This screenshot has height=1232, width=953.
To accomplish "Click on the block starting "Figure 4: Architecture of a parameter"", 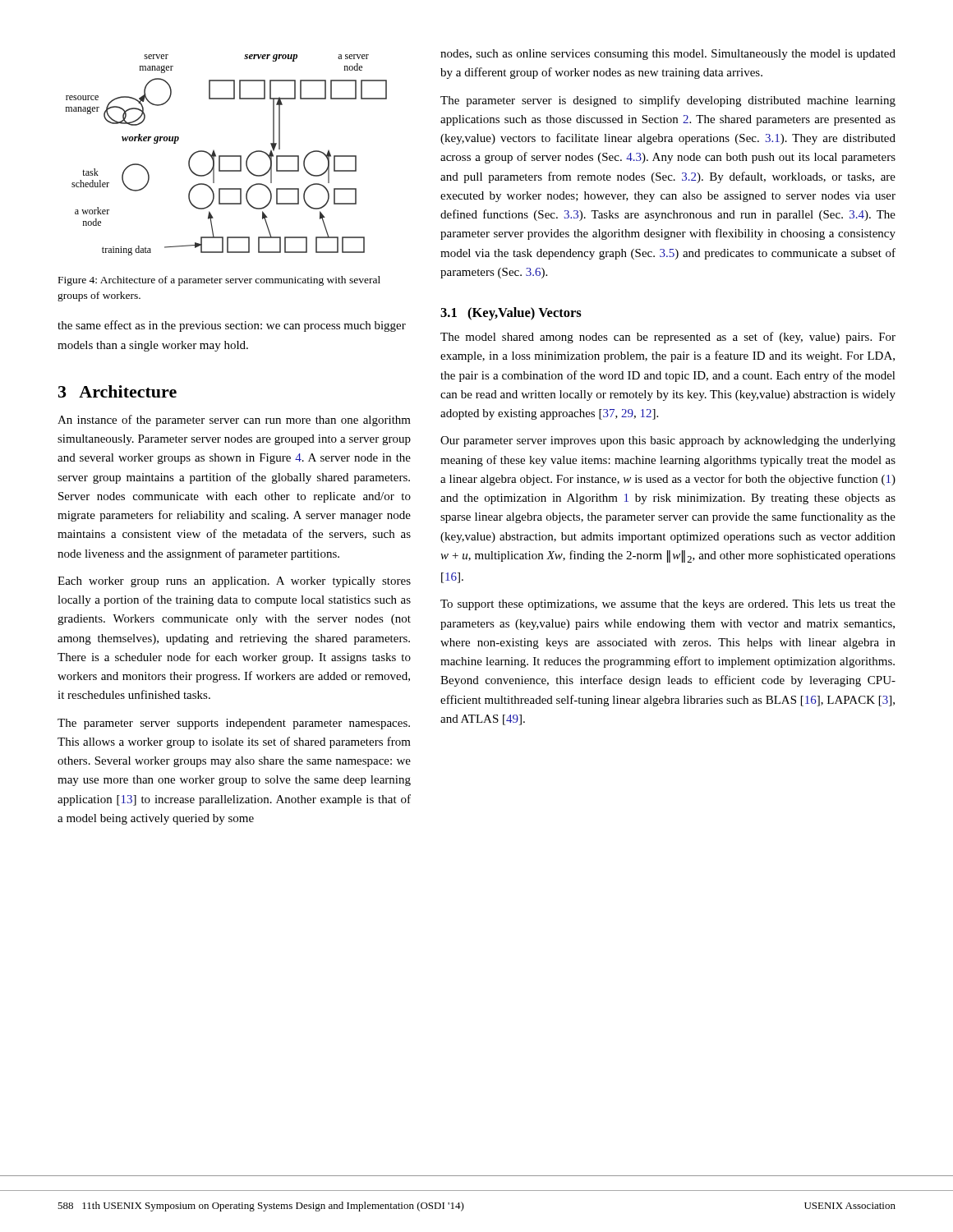I will [x=219, y=287].
